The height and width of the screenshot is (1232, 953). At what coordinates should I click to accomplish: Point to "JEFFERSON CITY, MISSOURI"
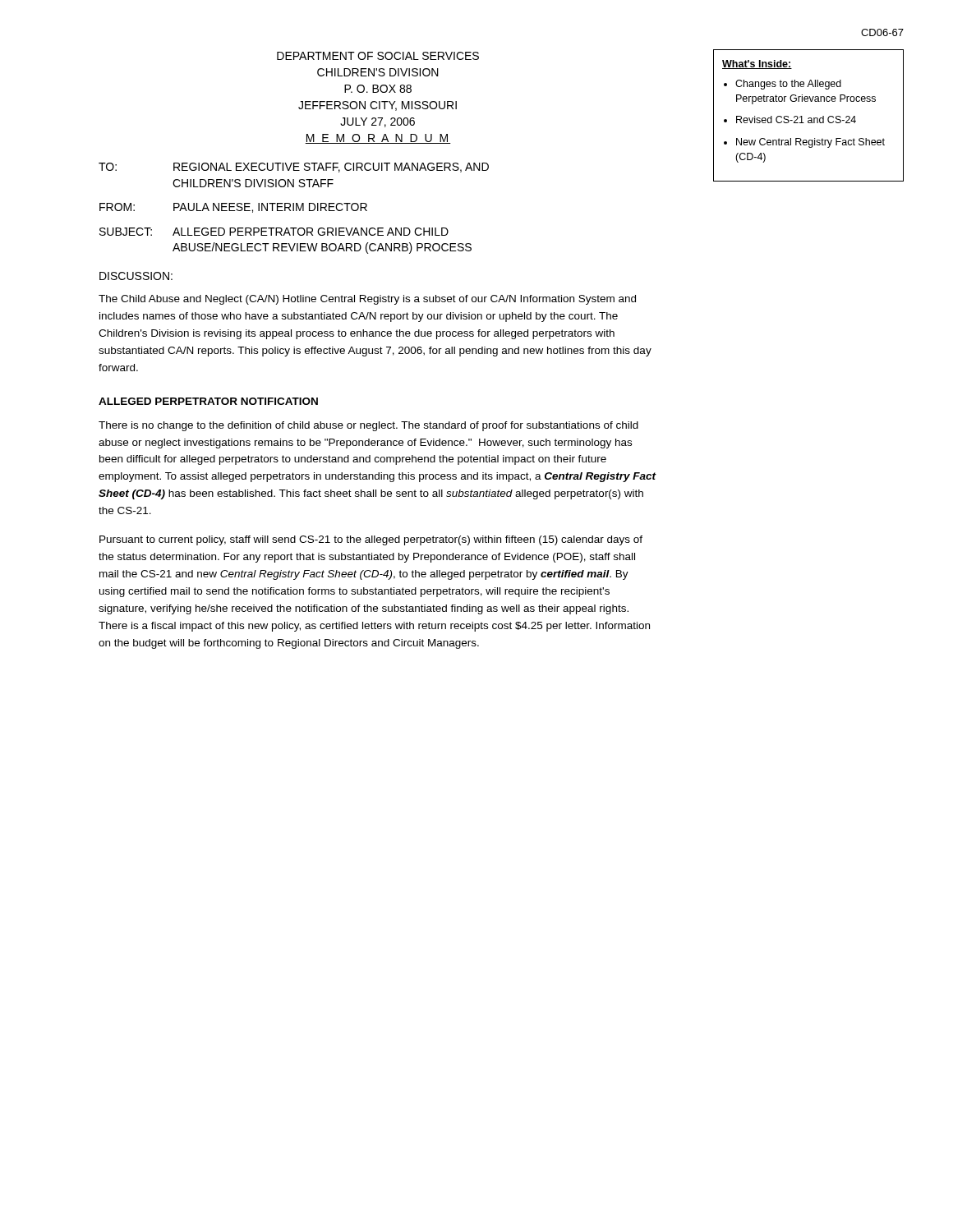coord(378,105)
